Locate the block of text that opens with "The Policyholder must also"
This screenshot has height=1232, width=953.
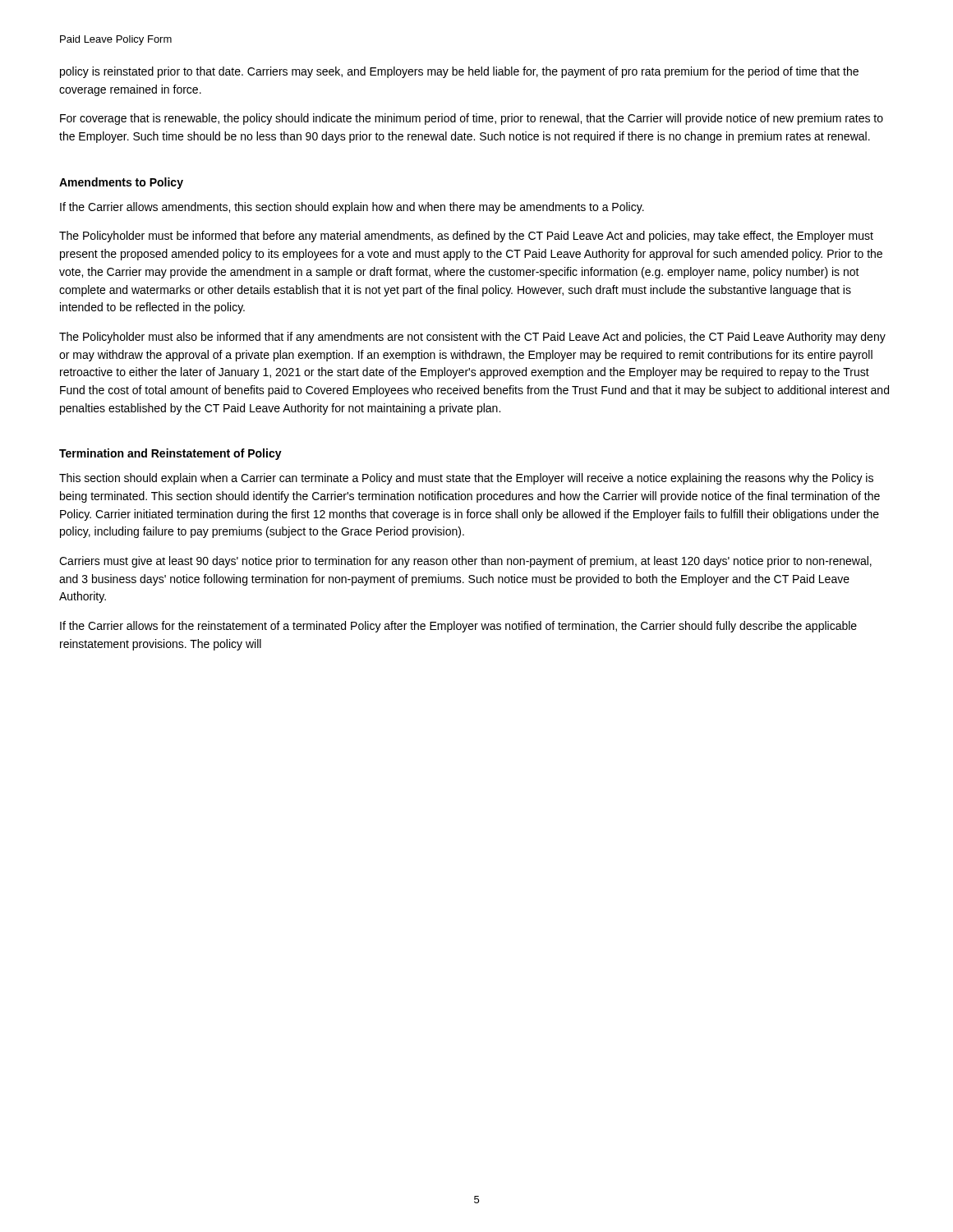(474, 372)
